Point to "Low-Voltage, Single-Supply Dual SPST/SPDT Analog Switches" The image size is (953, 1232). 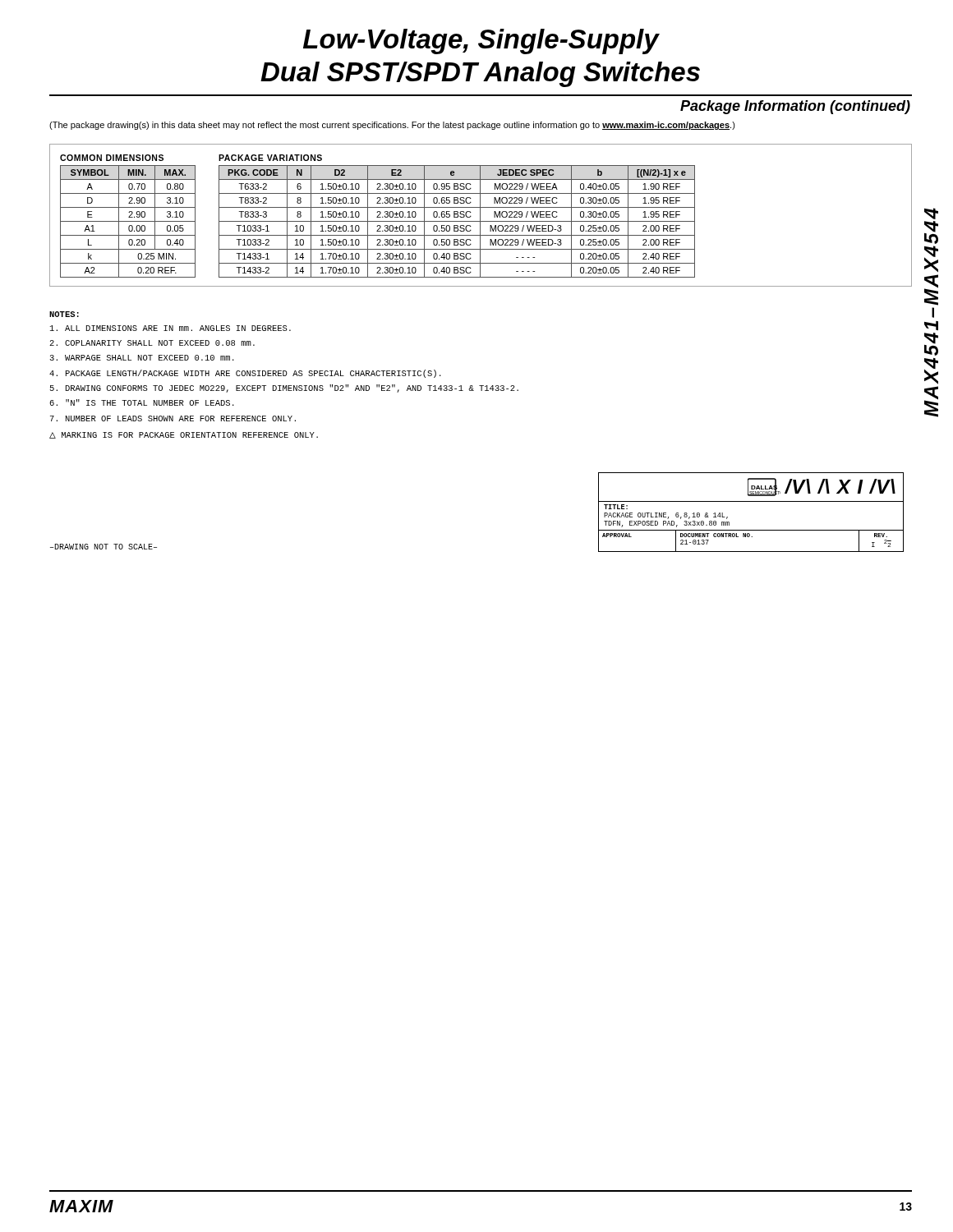[x=481, y=56]
